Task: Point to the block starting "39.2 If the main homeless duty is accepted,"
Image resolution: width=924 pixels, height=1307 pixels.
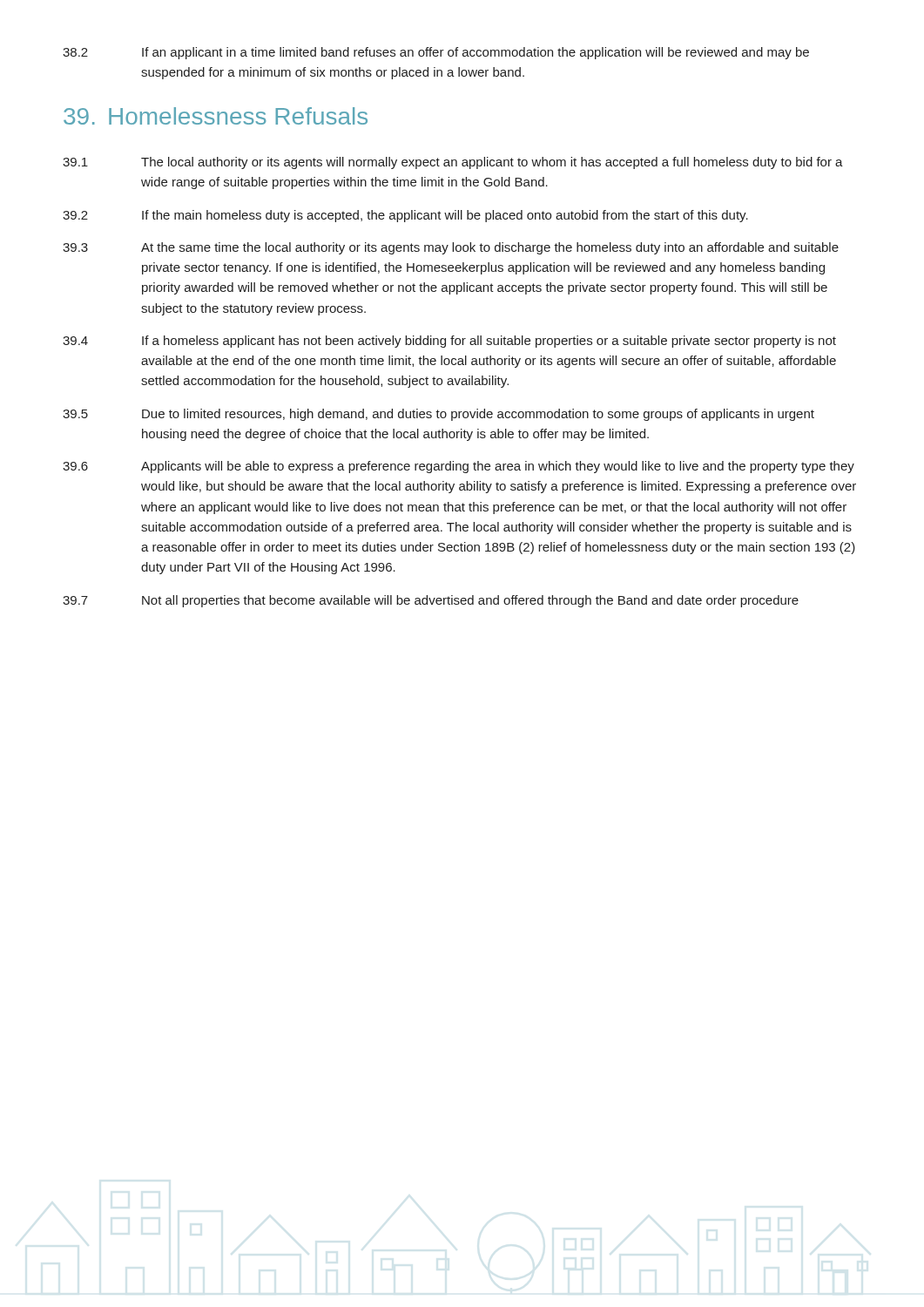Action: coord(462,215)
